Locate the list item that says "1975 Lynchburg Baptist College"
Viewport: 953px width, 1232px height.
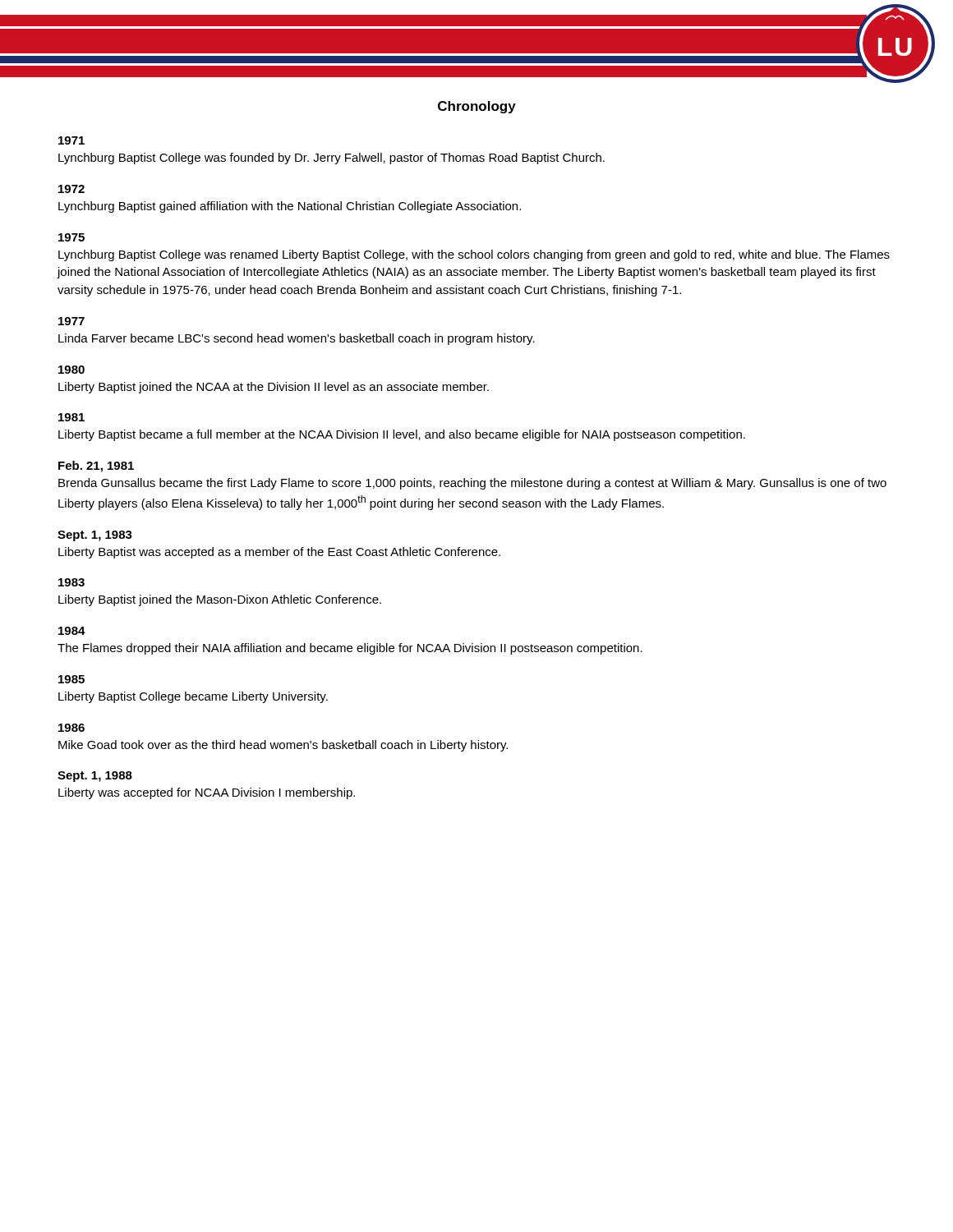click(x=476, y=264)
